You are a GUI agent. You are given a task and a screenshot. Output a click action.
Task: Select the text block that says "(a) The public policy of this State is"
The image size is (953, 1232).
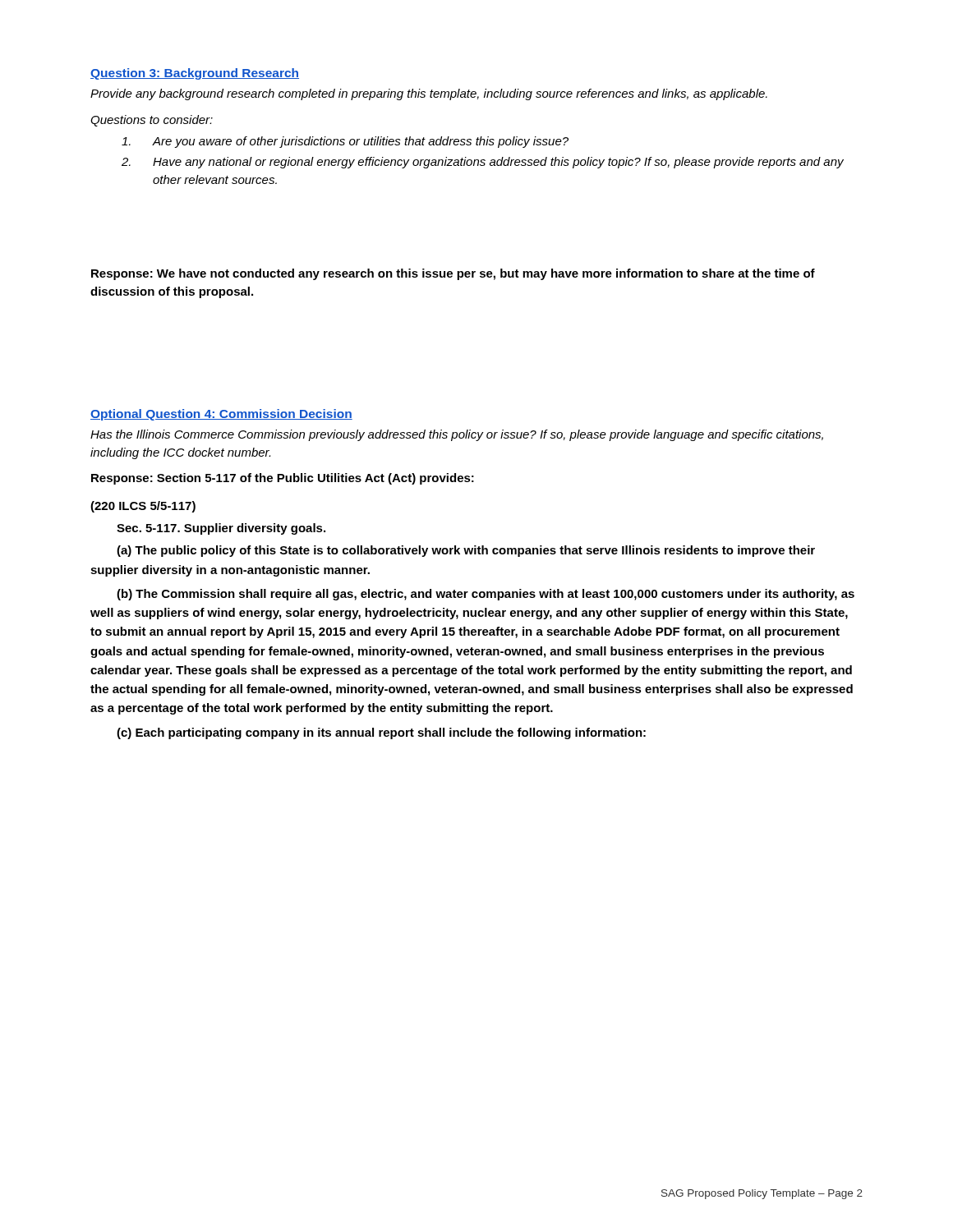click(453, 560)
